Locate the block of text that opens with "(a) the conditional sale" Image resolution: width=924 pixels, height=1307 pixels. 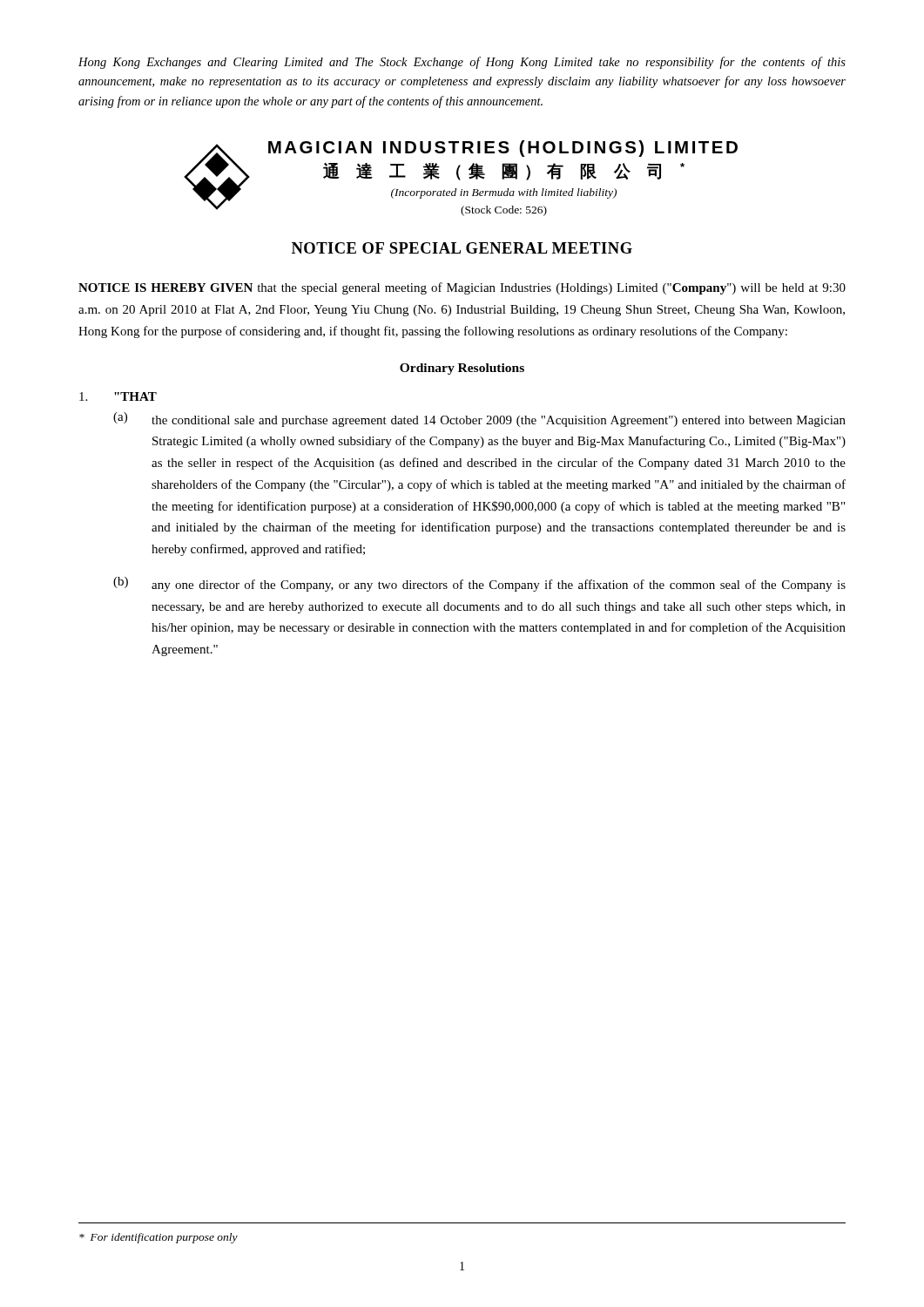[x=479, y=485]
